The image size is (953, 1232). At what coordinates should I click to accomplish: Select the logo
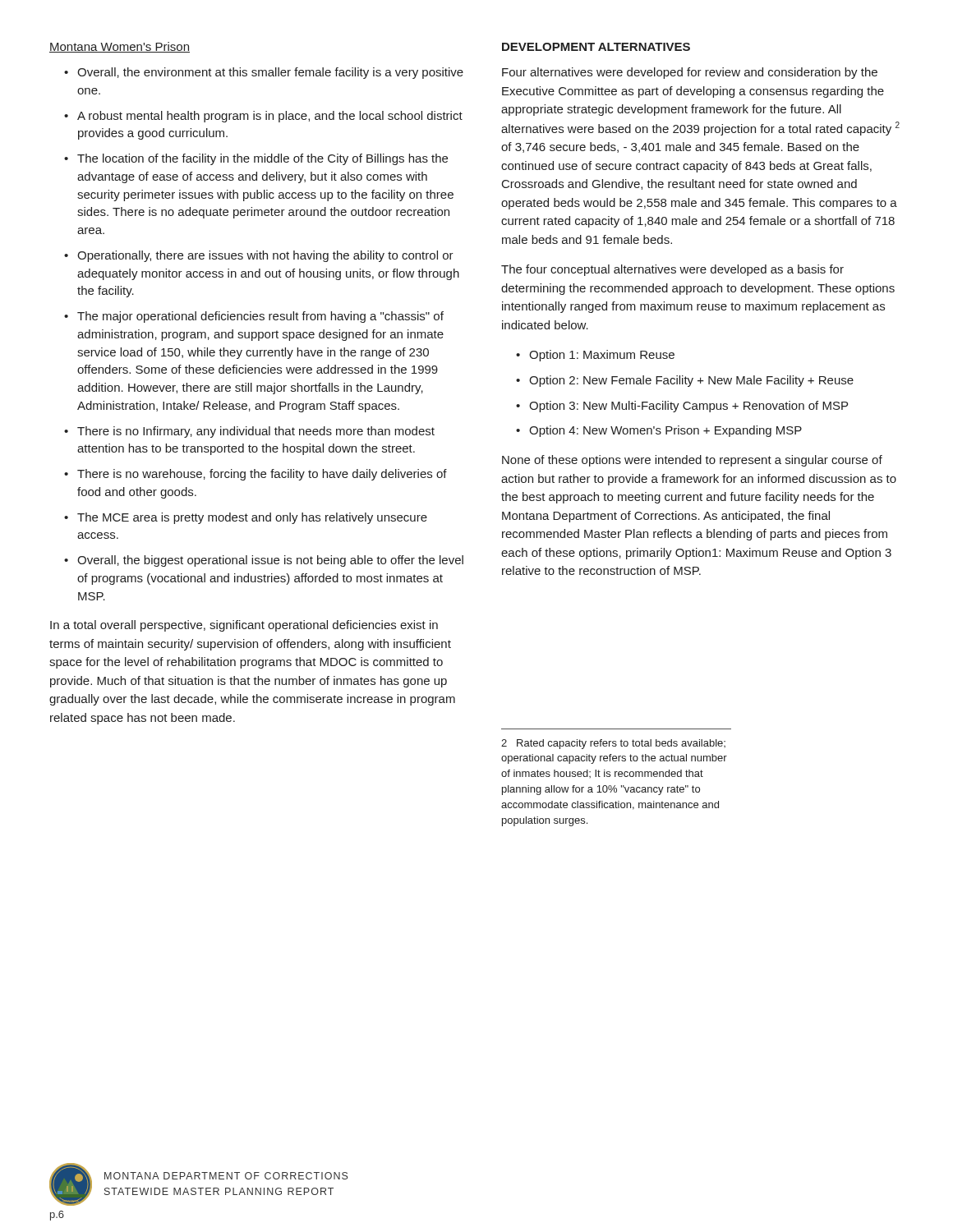(x=71, y=1184)
